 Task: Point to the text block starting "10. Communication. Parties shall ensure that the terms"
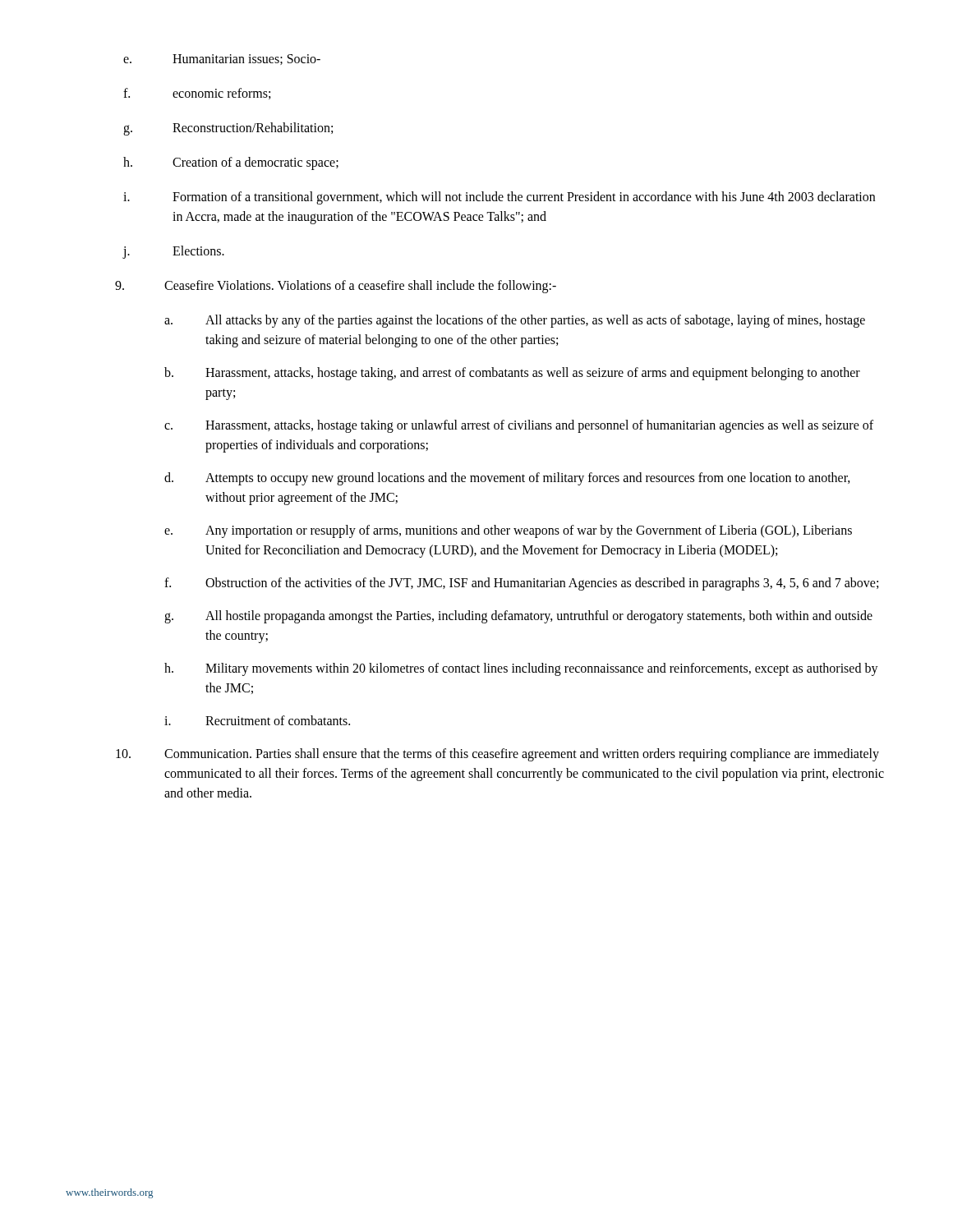501,774
